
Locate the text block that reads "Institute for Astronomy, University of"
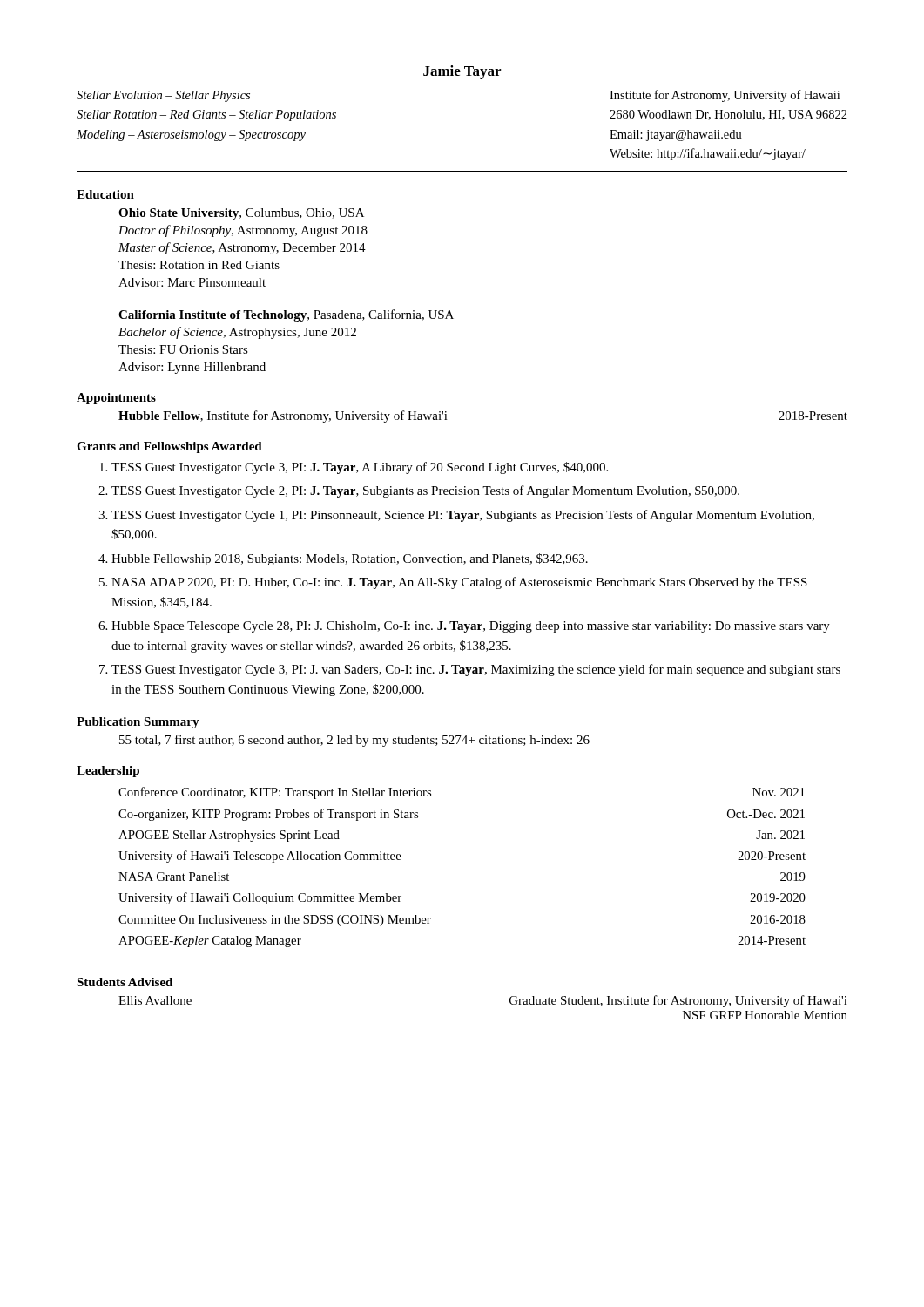[728, 124]
